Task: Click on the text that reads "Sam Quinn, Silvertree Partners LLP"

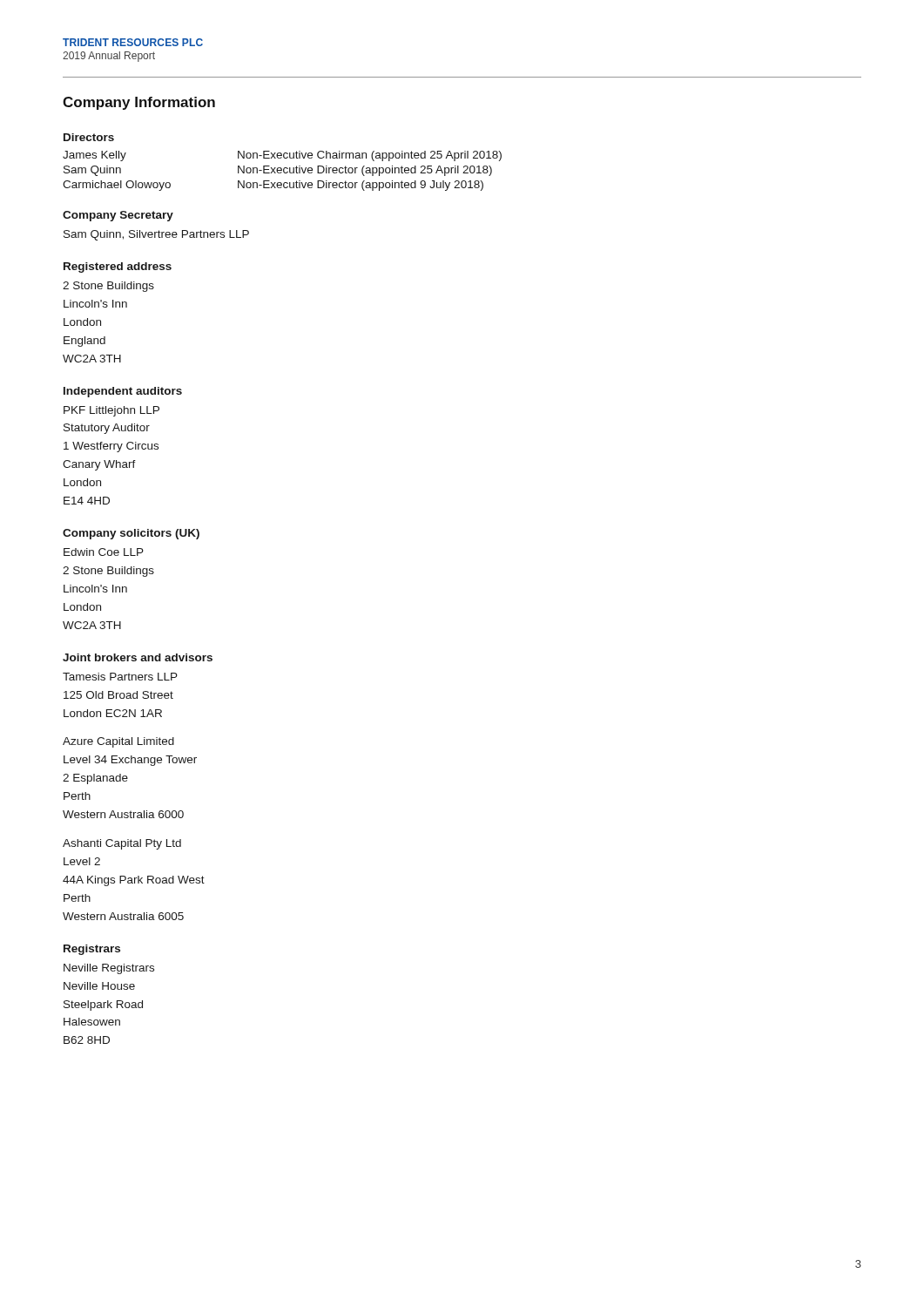Action: (156, 235)
